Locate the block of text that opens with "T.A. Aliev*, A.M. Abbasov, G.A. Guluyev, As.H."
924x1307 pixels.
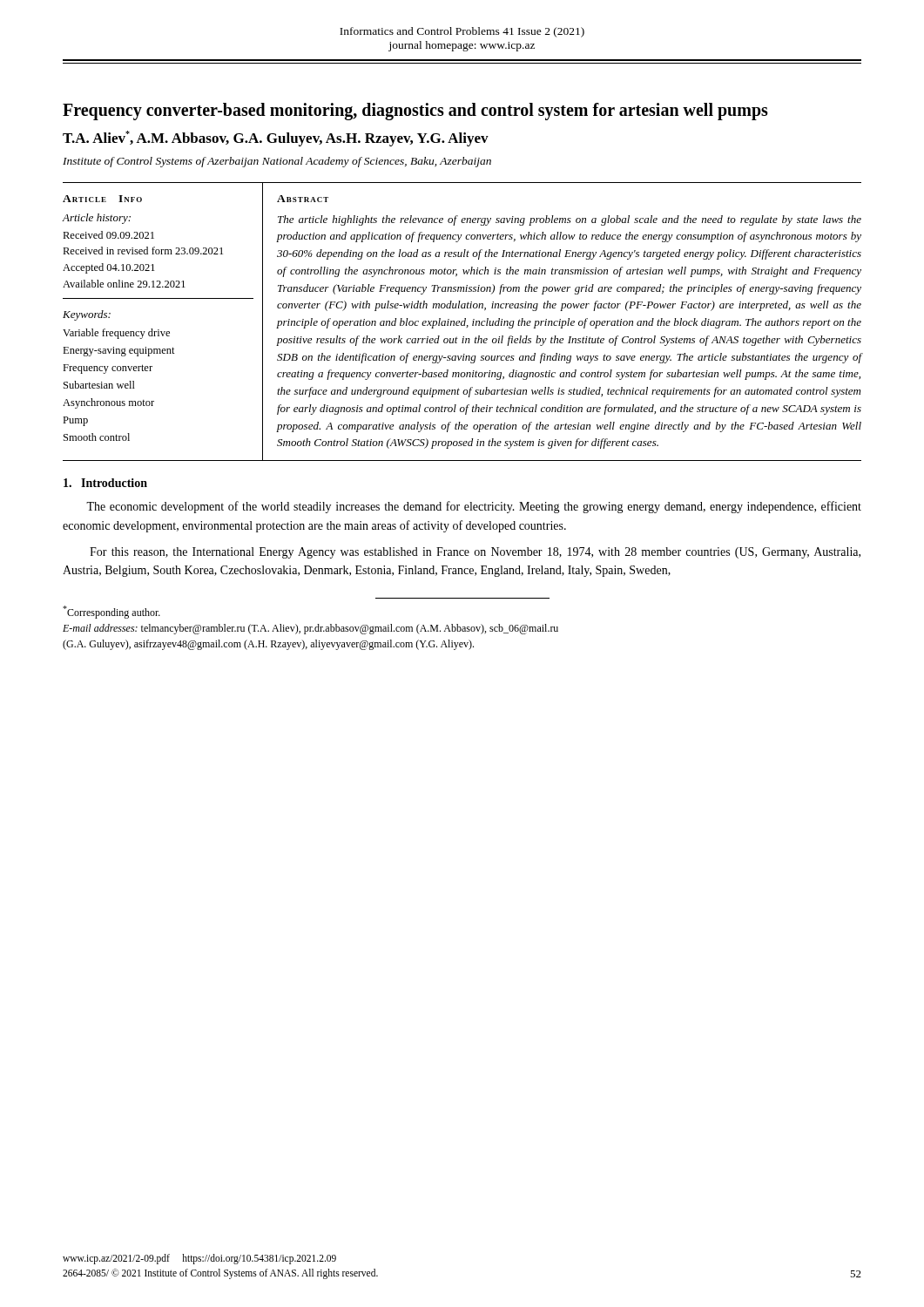pos(275,138)
